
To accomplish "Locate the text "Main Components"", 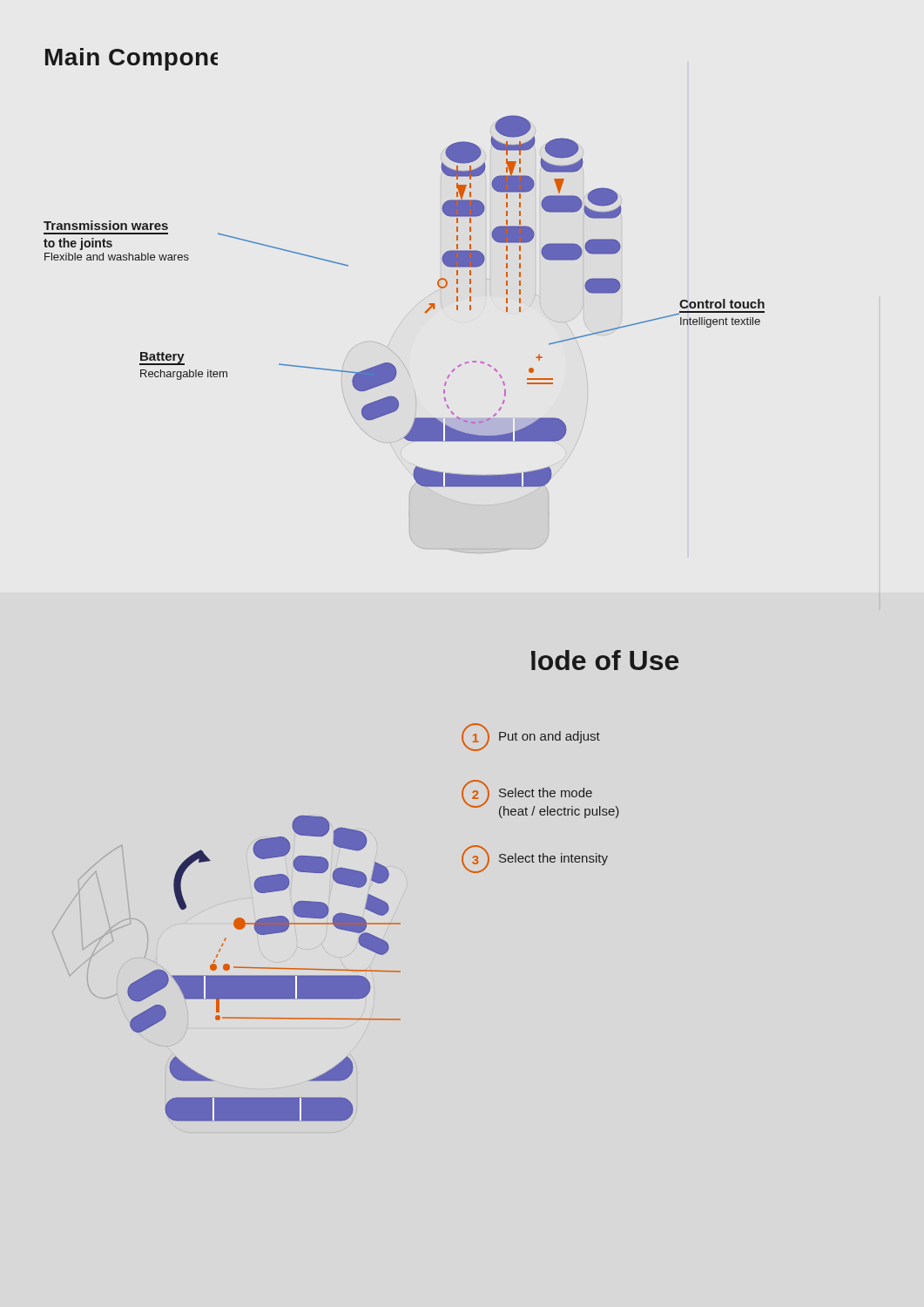I will click(152, 57).
